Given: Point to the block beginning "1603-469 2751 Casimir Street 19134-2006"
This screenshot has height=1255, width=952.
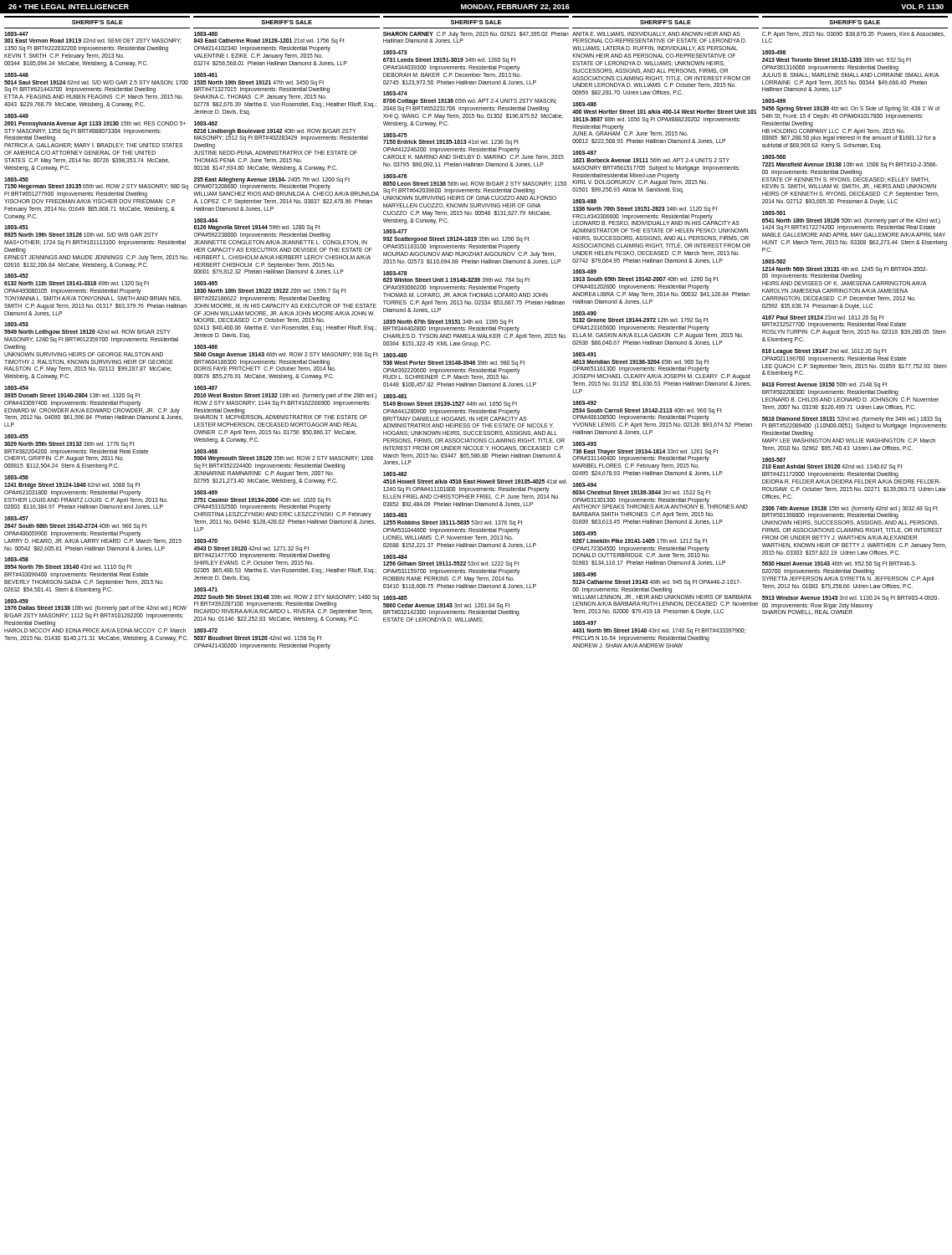Looking at the screenshot, I should tap(285, 511).
